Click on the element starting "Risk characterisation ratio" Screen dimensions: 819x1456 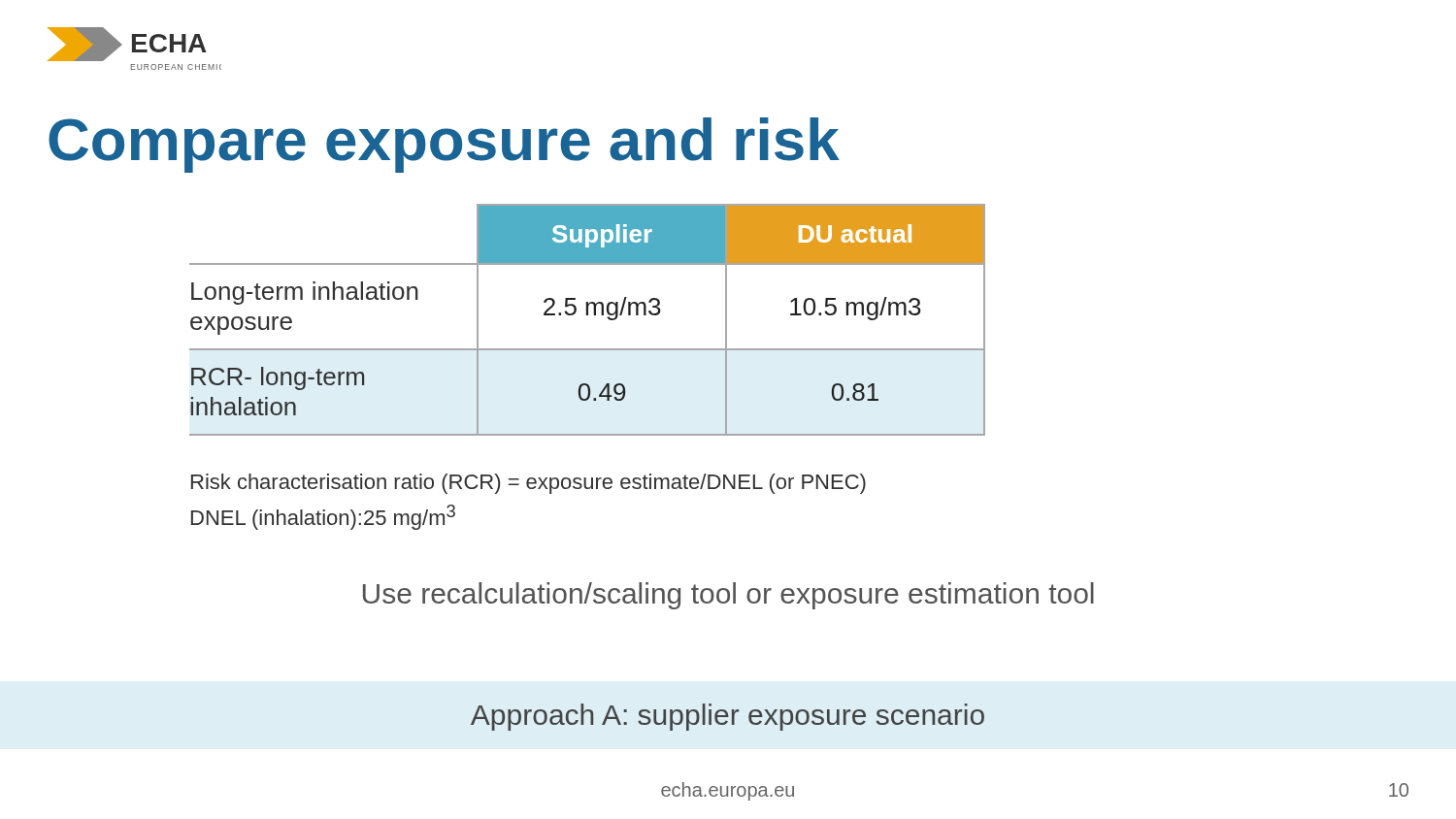click(528, 500)
